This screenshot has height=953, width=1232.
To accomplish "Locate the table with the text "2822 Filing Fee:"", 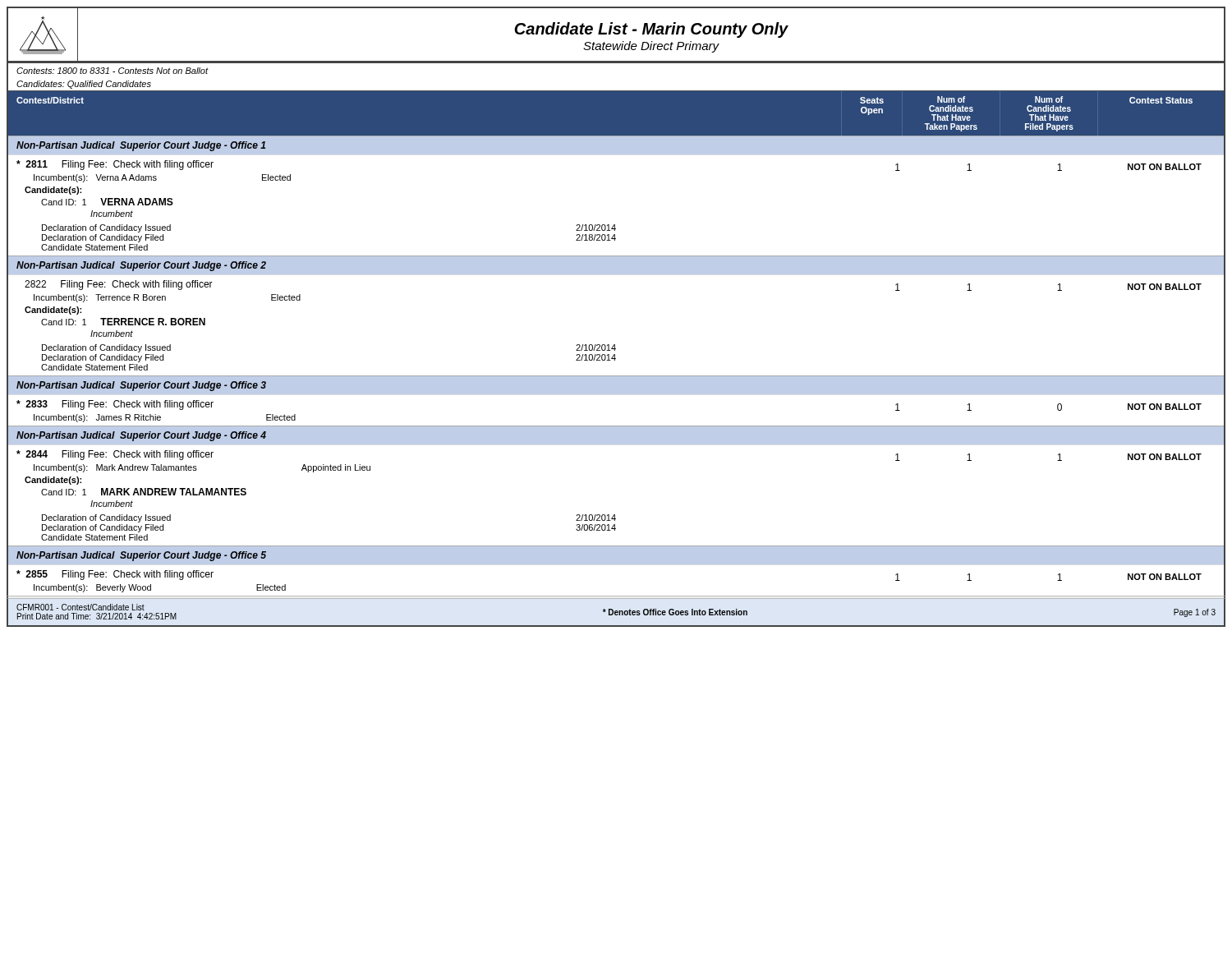I will (616, 325).
